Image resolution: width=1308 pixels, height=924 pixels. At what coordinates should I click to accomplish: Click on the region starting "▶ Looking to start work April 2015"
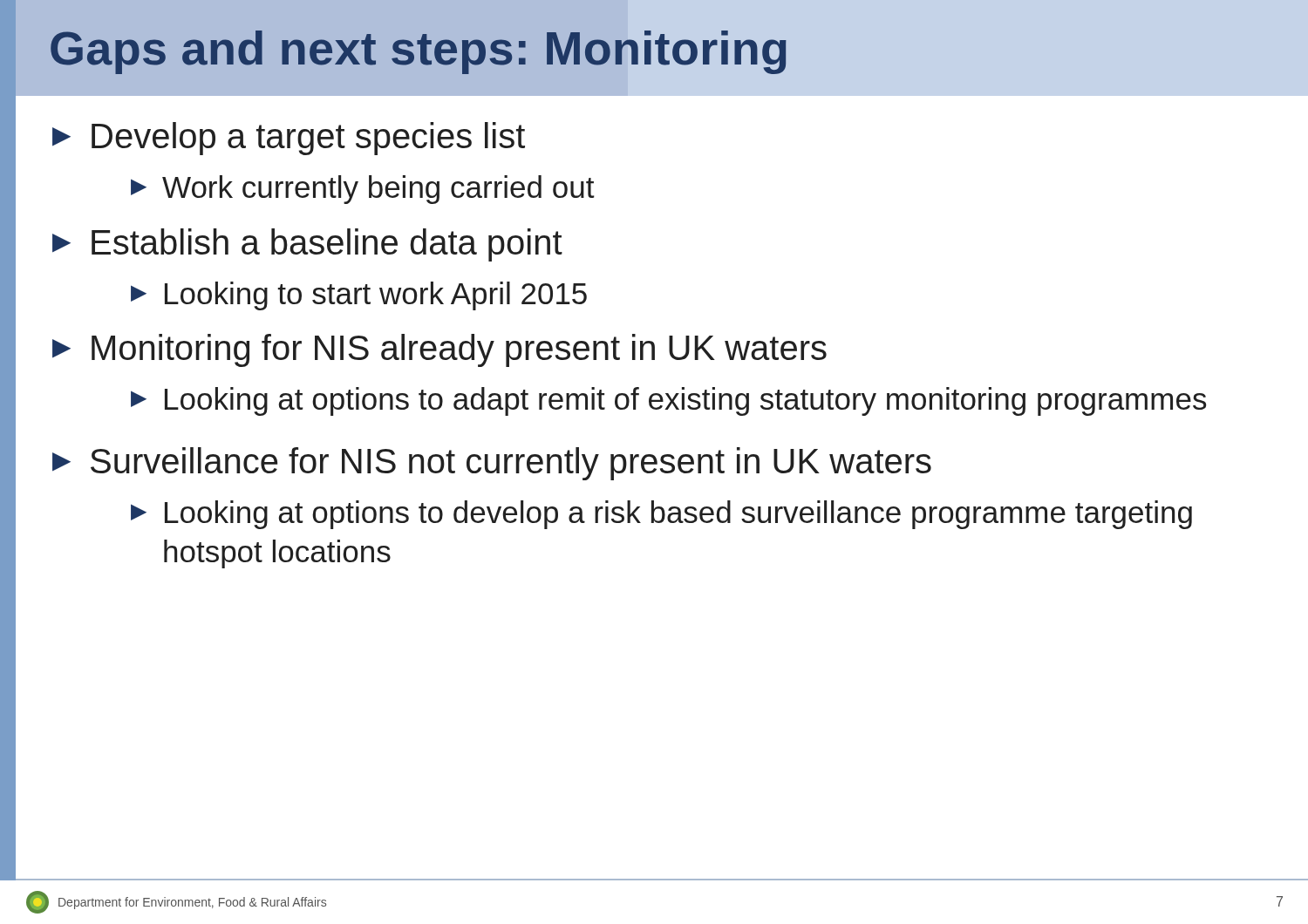[359, 296]
